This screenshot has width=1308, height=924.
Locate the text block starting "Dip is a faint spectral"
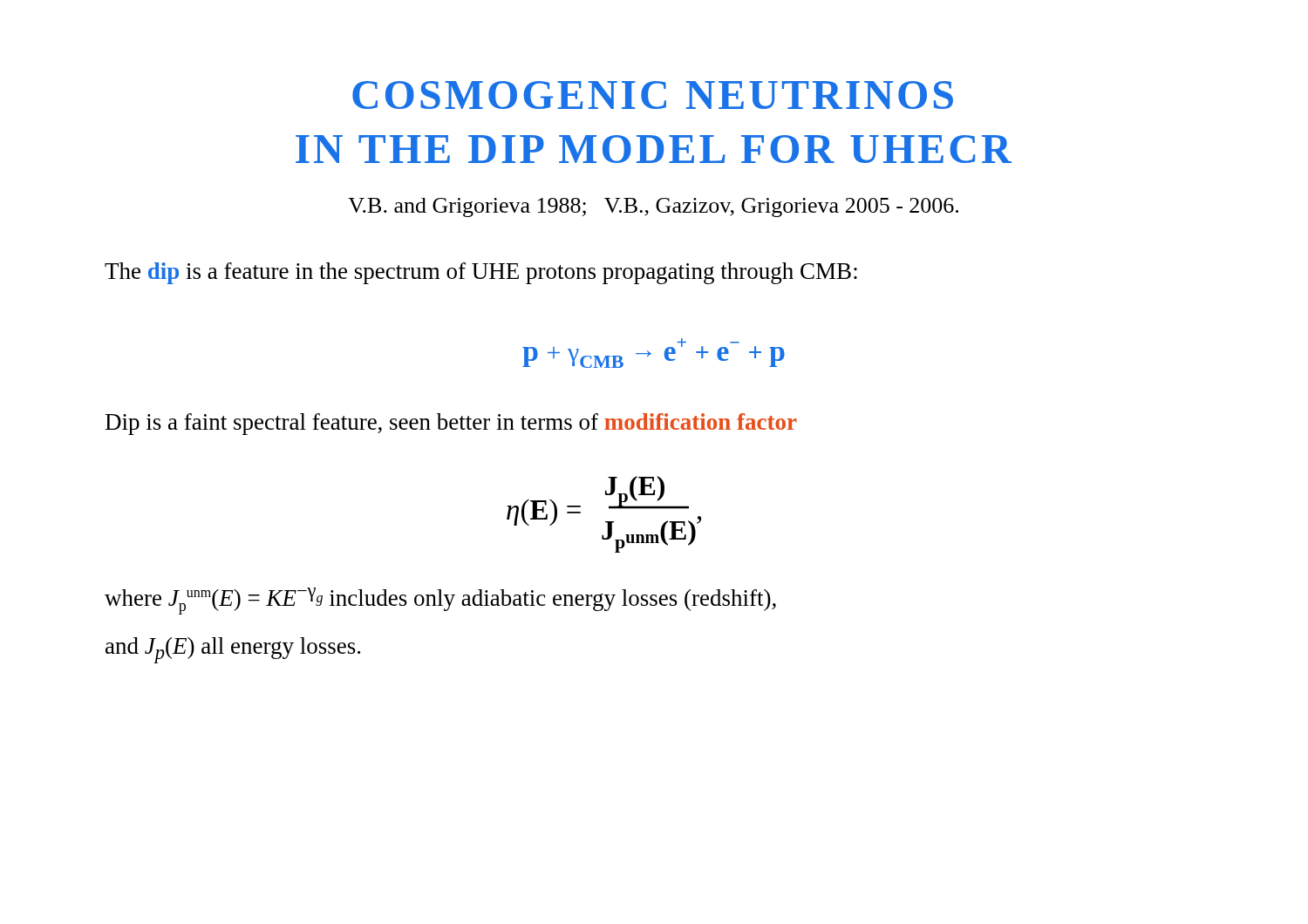pos(451,422)
